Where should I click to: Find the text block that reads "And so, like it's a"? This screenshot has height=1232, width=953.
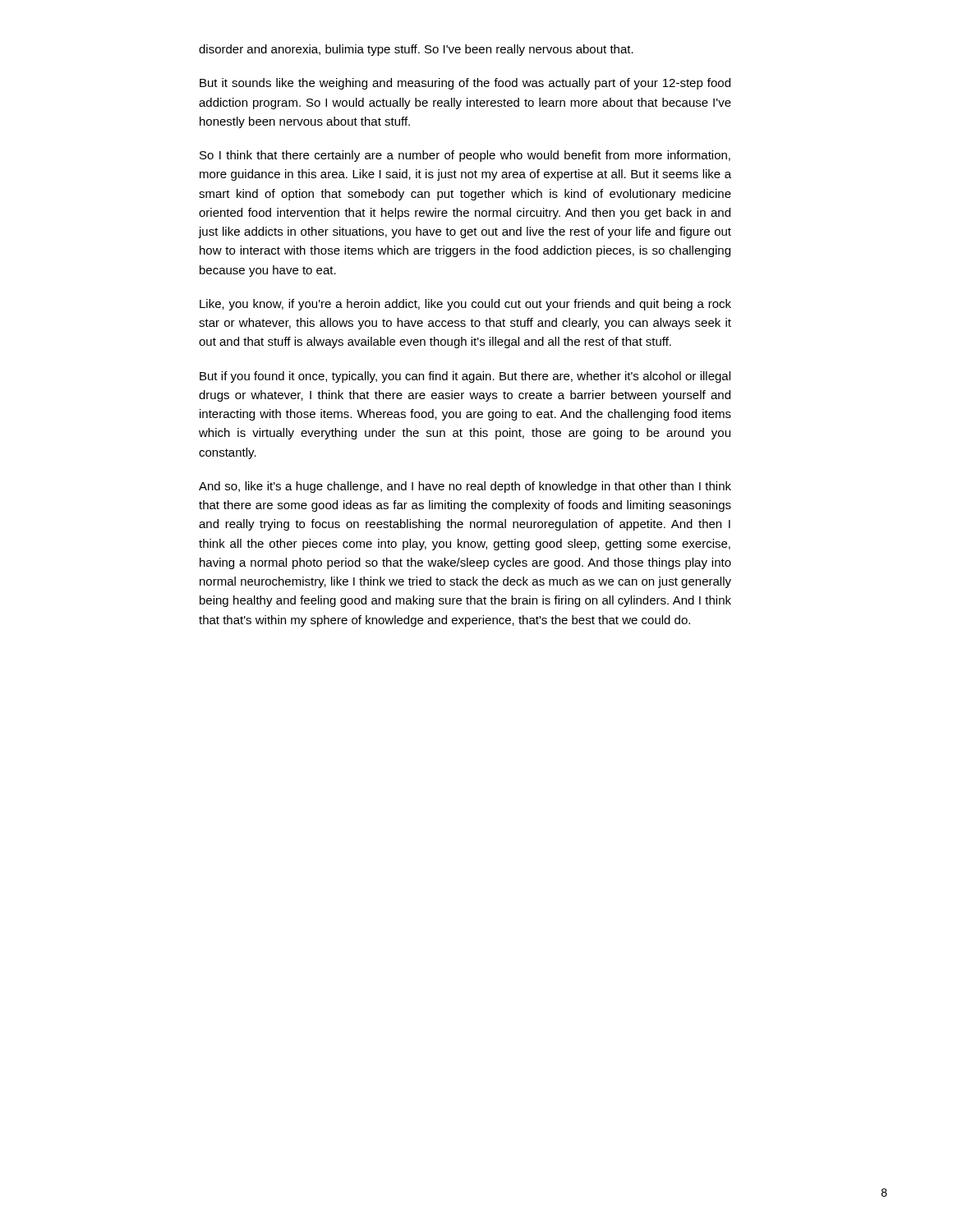pyautogui.click(x=465, y=552)
